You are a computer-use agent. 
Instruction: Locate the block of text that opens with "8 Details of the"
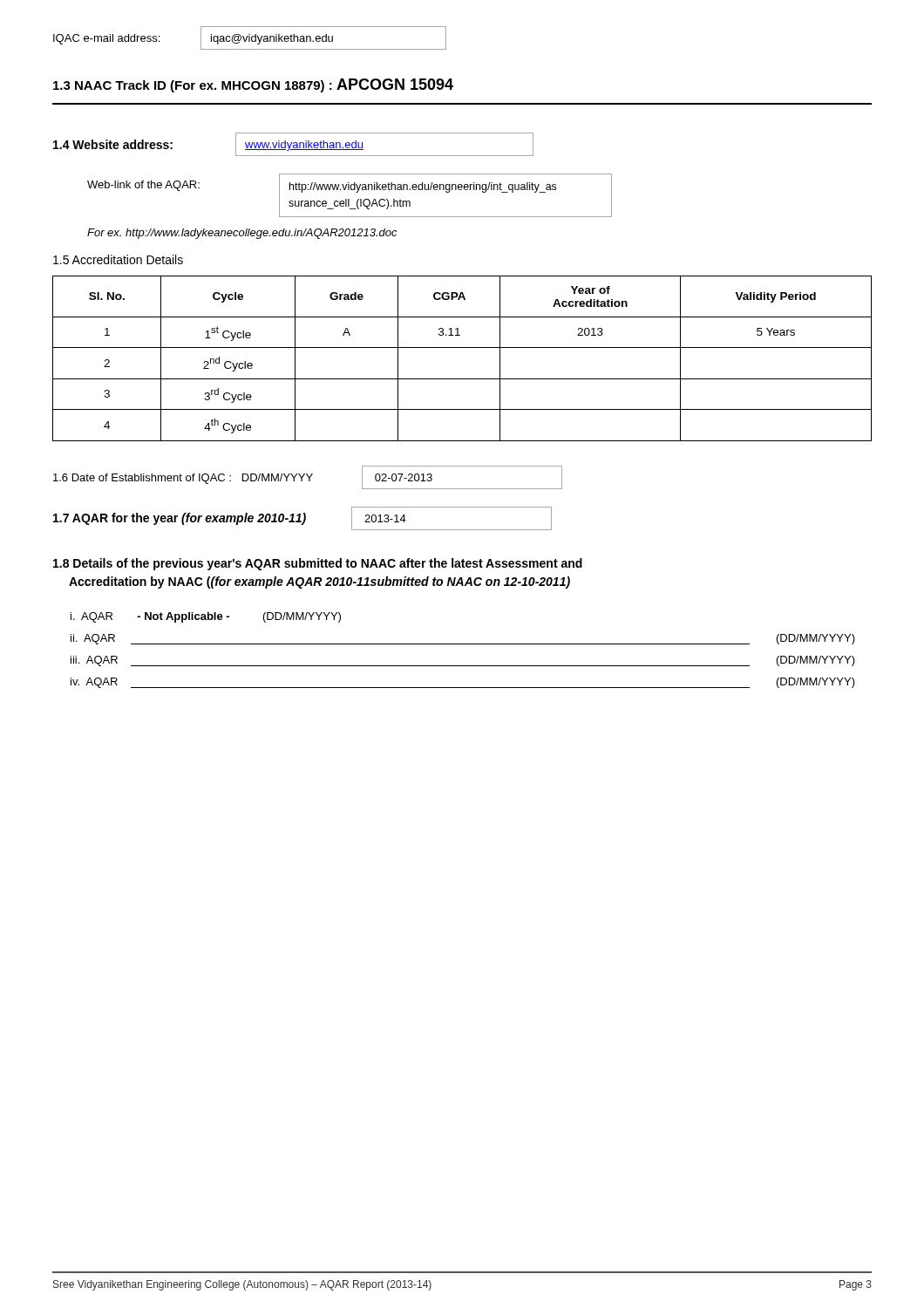[462, 573]
